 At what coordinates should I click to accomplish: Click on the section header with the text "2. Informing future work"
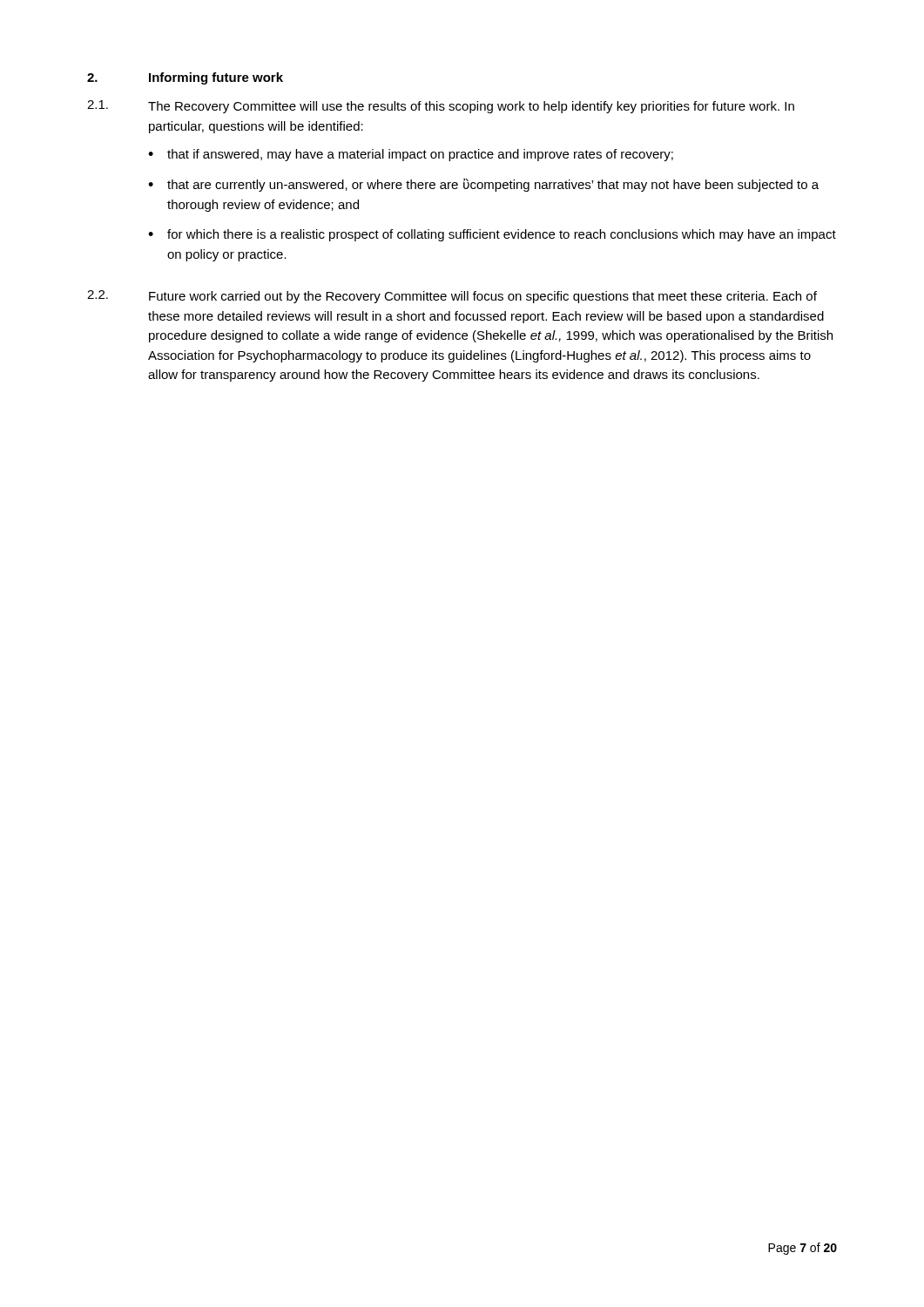[185, 77]
